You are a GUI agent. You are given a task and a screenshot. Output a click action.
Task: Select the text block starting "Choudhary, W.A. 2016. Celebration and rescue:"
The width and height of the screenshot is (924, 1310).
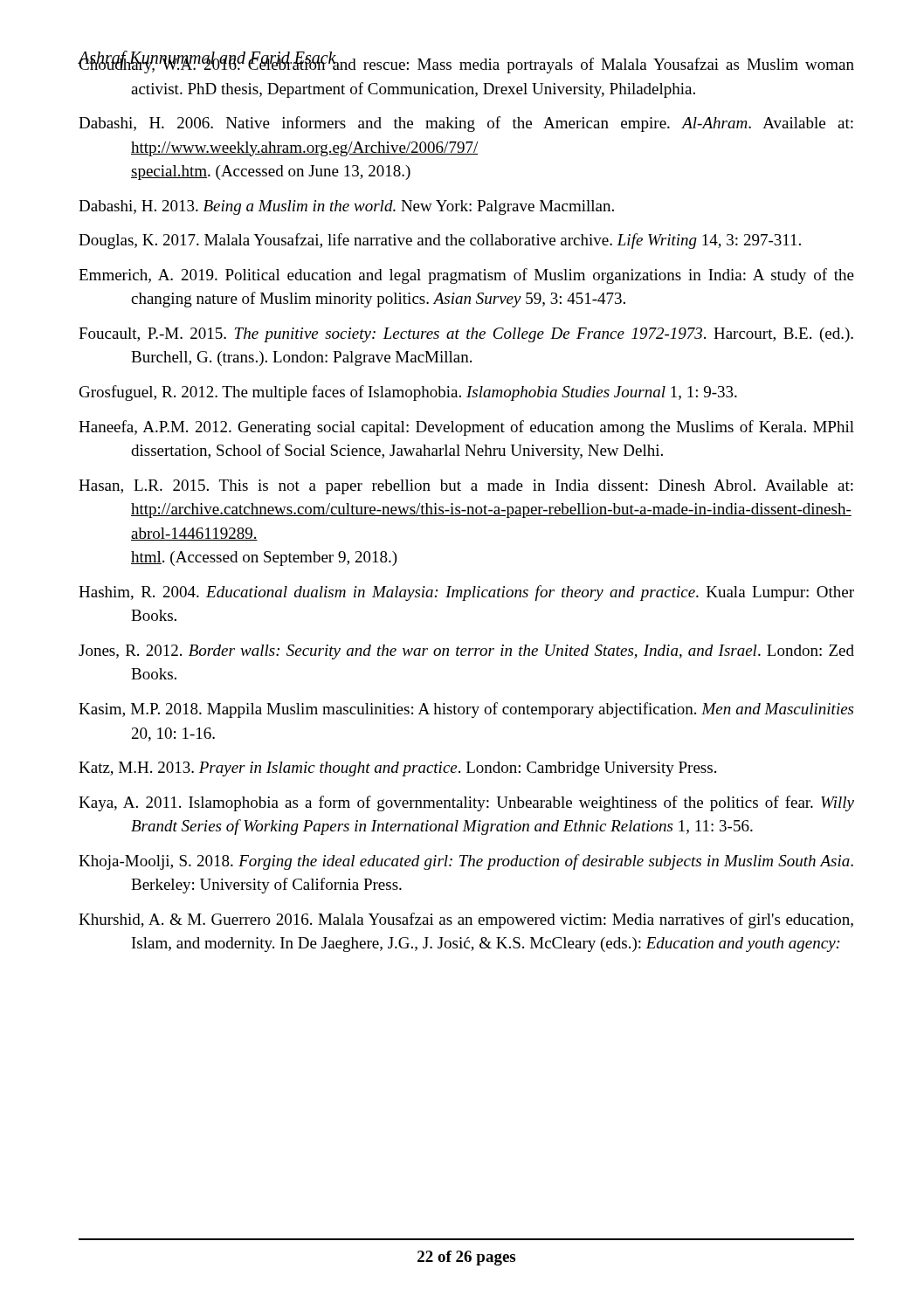[x=466, y=76]
